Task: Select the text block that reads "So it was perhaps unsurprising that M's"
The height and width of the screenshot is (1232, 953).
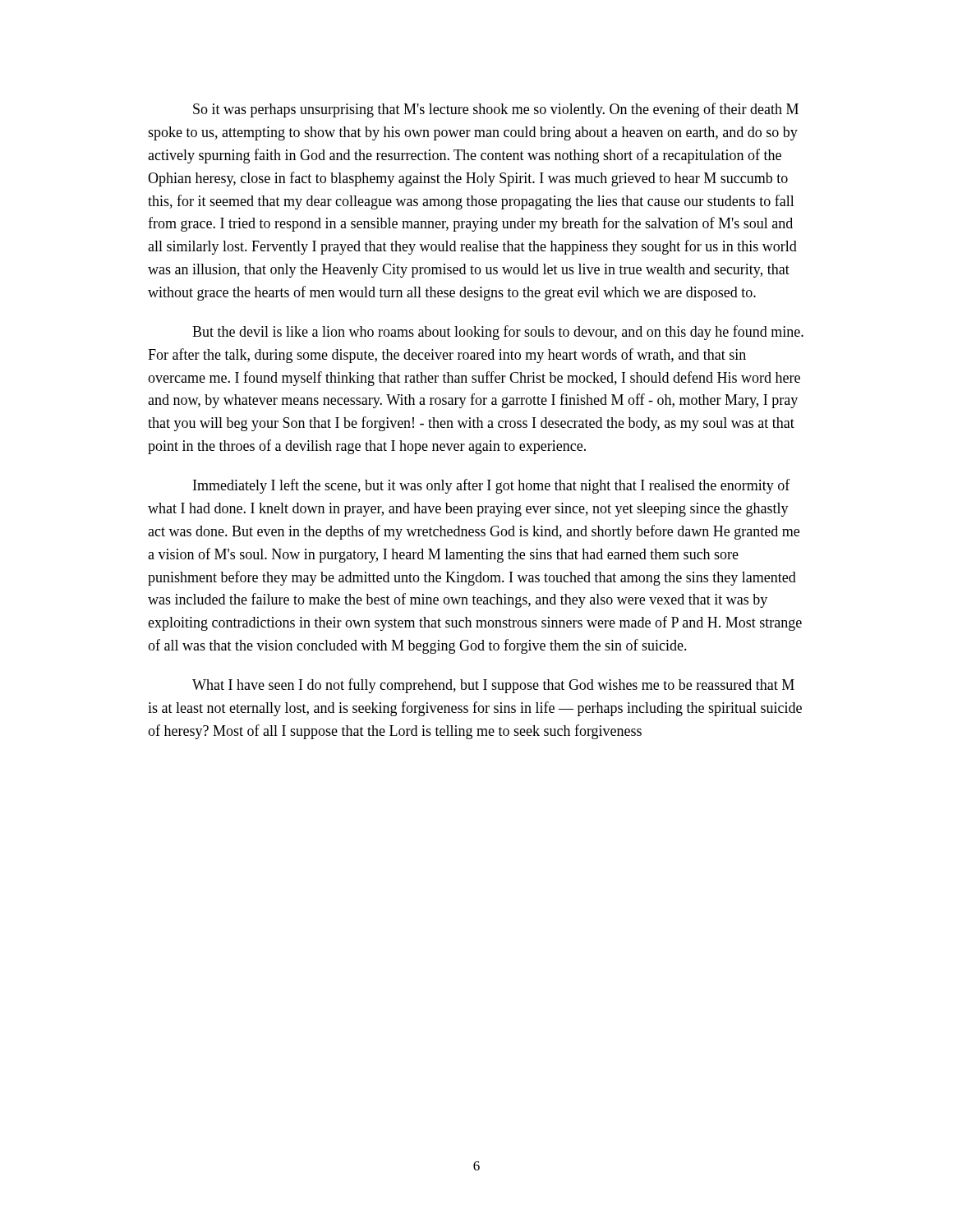Action: pyautogui.click(x=476, y=421)
